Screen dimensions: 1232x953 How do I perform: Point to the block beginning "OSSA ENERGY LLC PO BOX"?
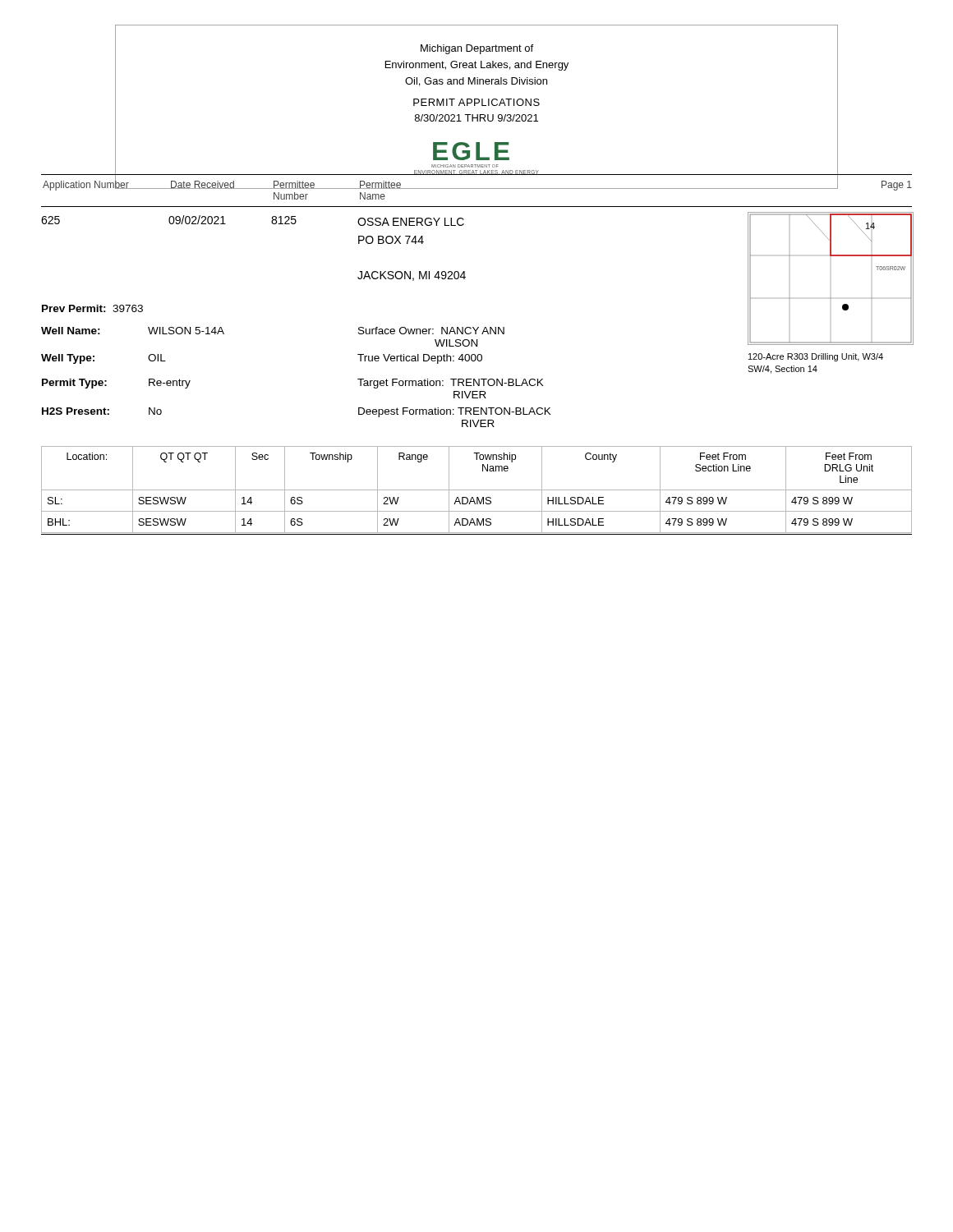(412, 248)
